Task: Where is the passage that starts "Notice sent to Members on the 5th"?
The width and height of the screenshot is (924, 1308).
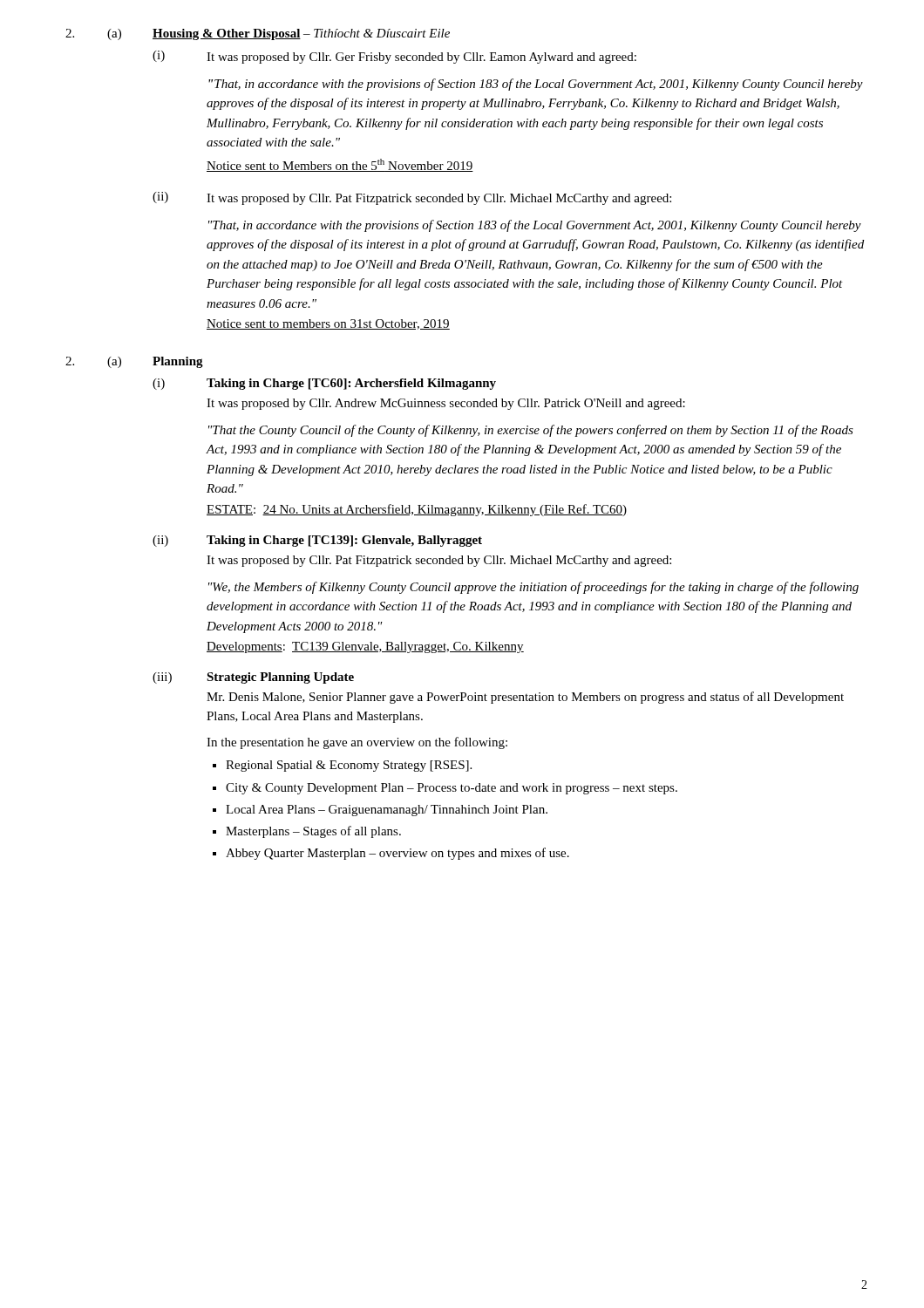Action: point(340,164)
